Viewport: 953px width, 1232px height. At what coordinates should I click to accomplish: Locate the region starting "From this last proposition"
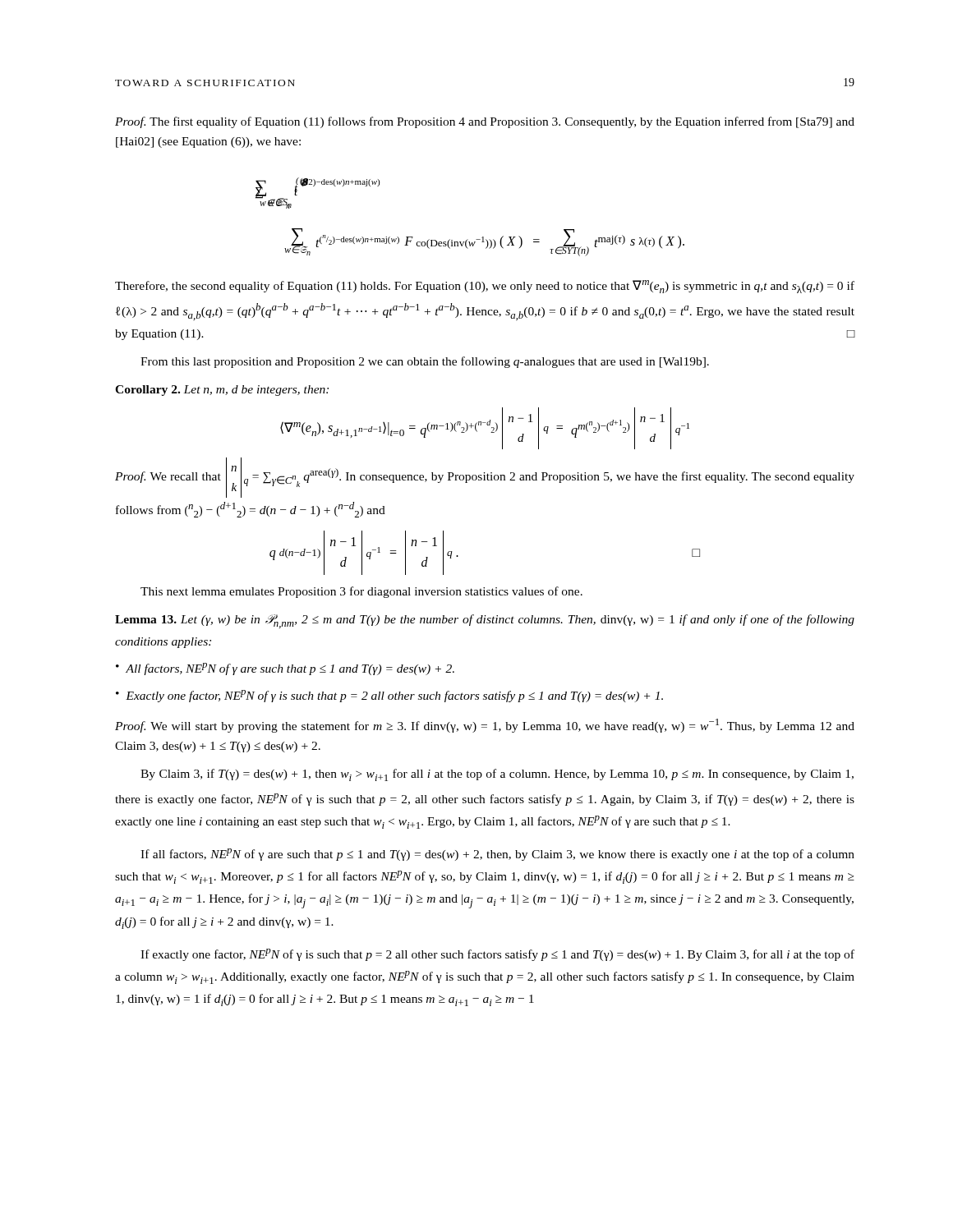point(425,361)
